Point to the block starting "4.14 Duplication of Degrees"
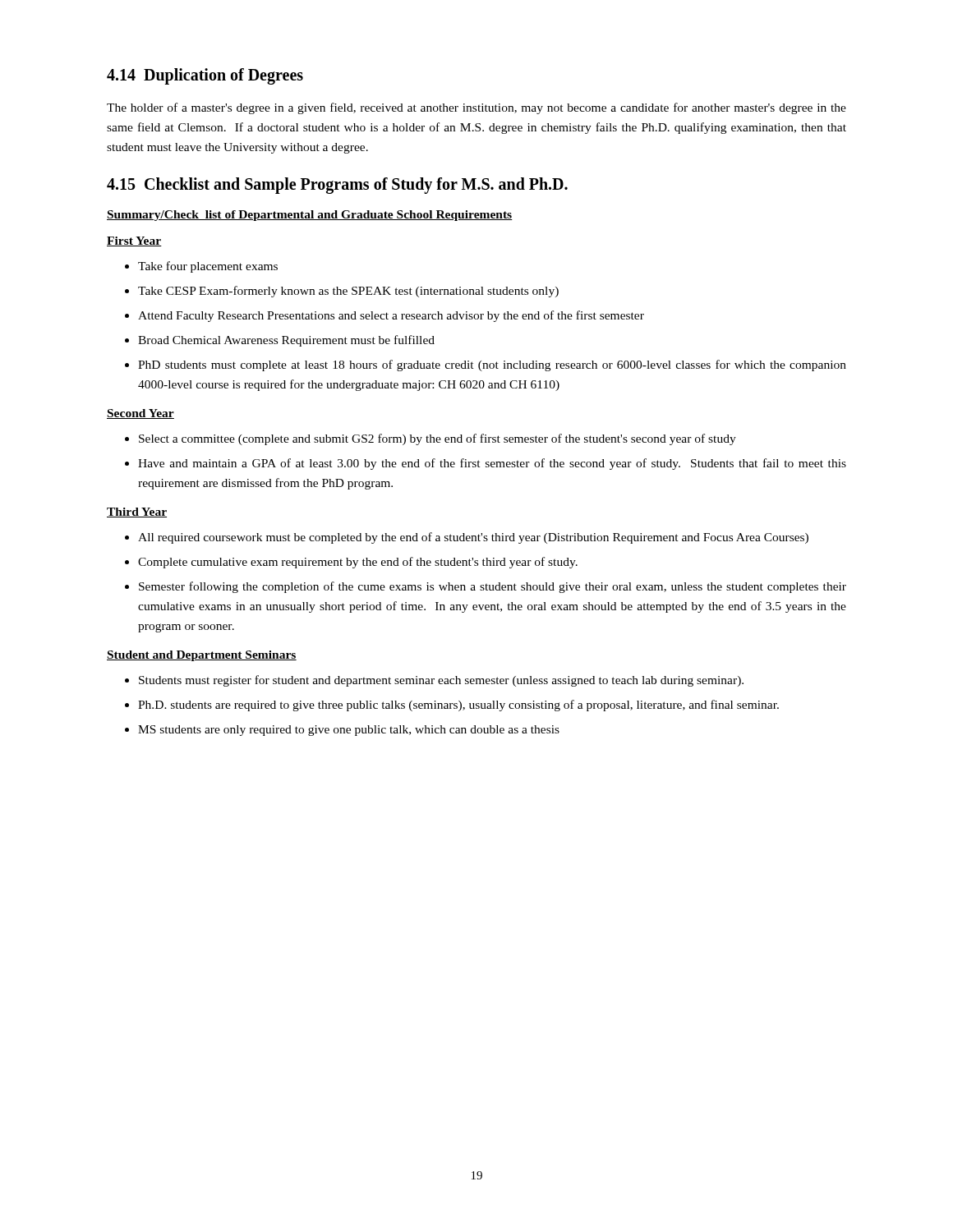Image resolution: width=953 pixels, height=1232 pixels. [205, 76]
